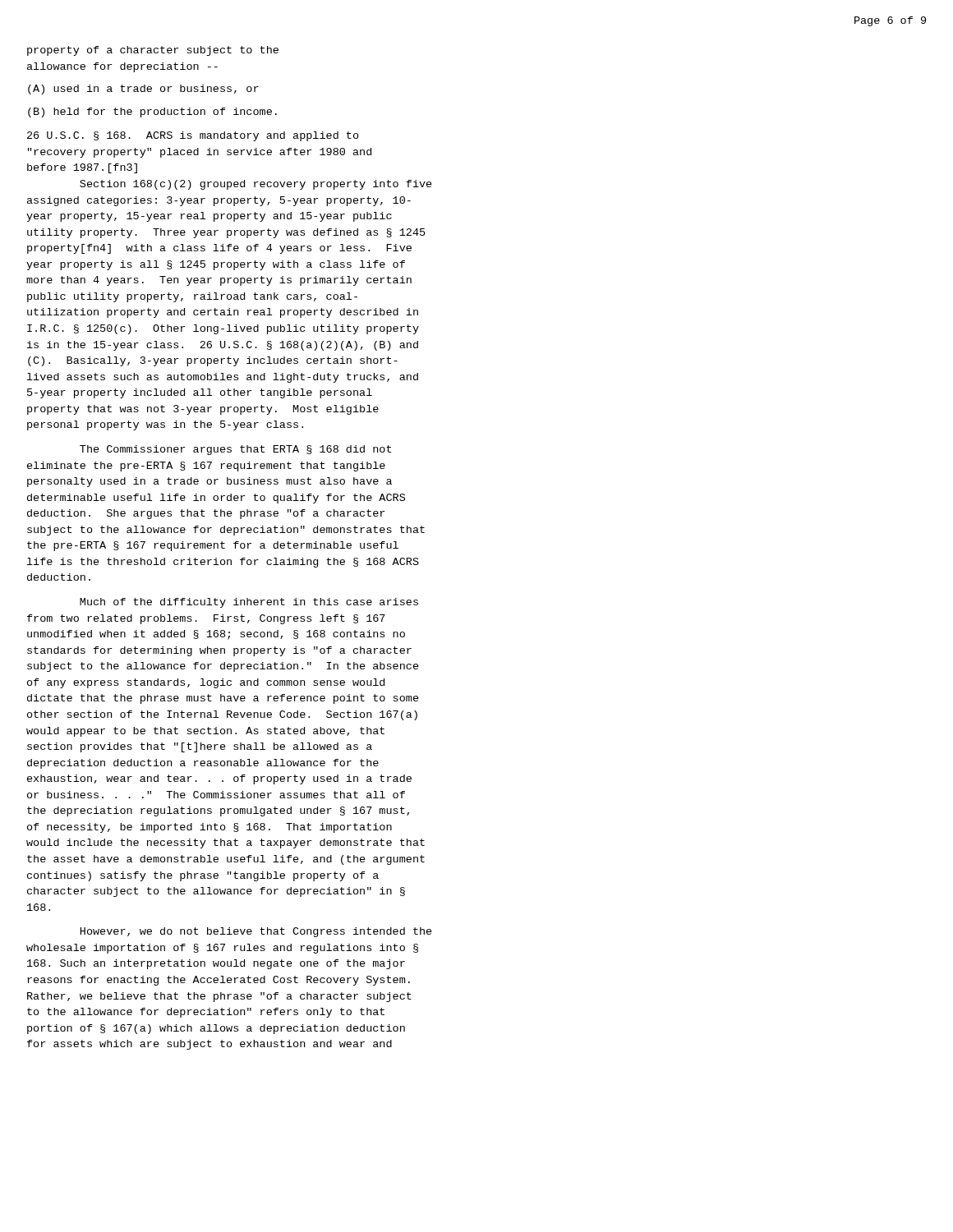Locate the text block starting "However, we do not believe"
953x1232 pixels.
[229, 988]
